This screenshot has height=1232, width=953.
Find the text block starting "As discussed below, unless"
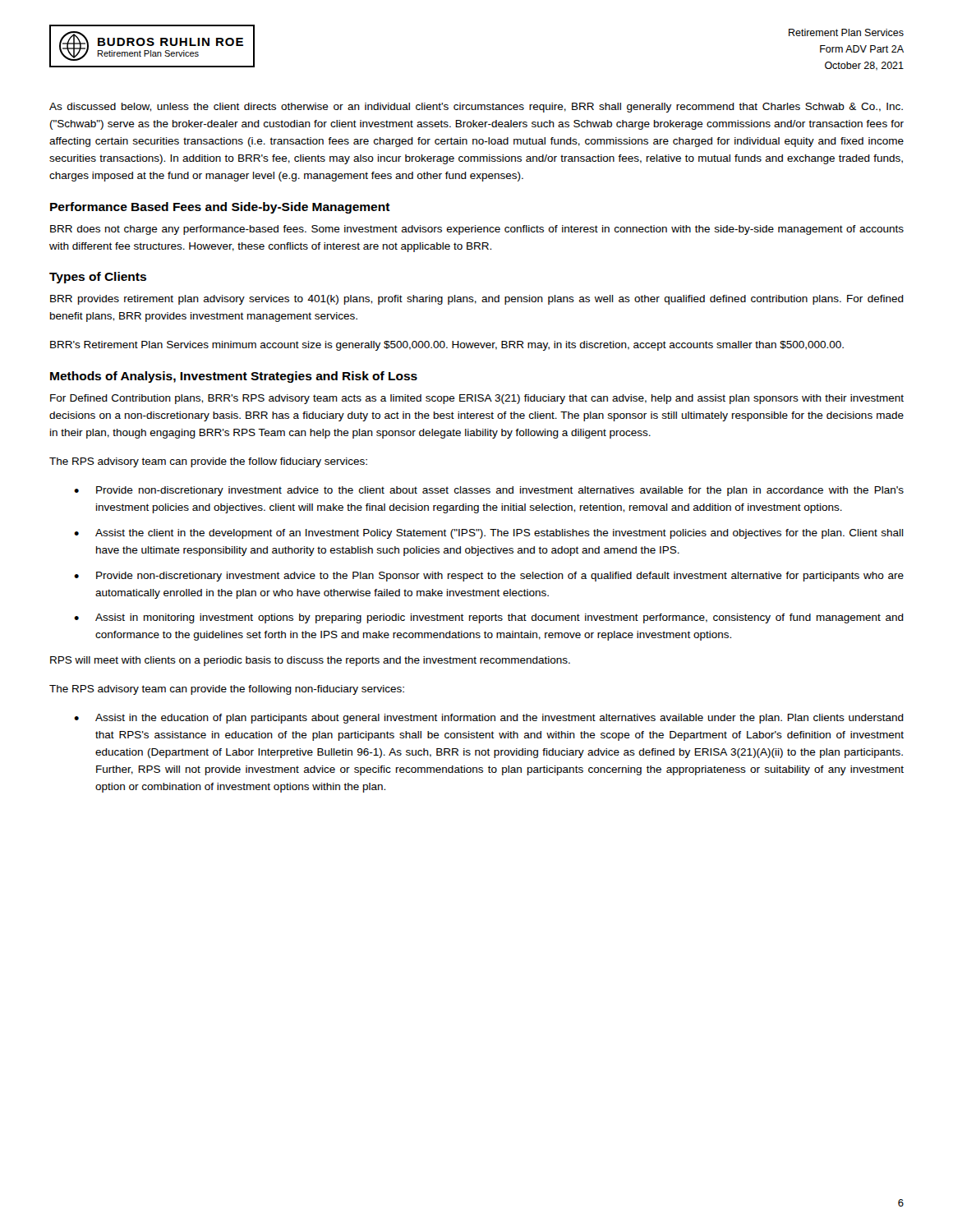(x=476, y=141)
